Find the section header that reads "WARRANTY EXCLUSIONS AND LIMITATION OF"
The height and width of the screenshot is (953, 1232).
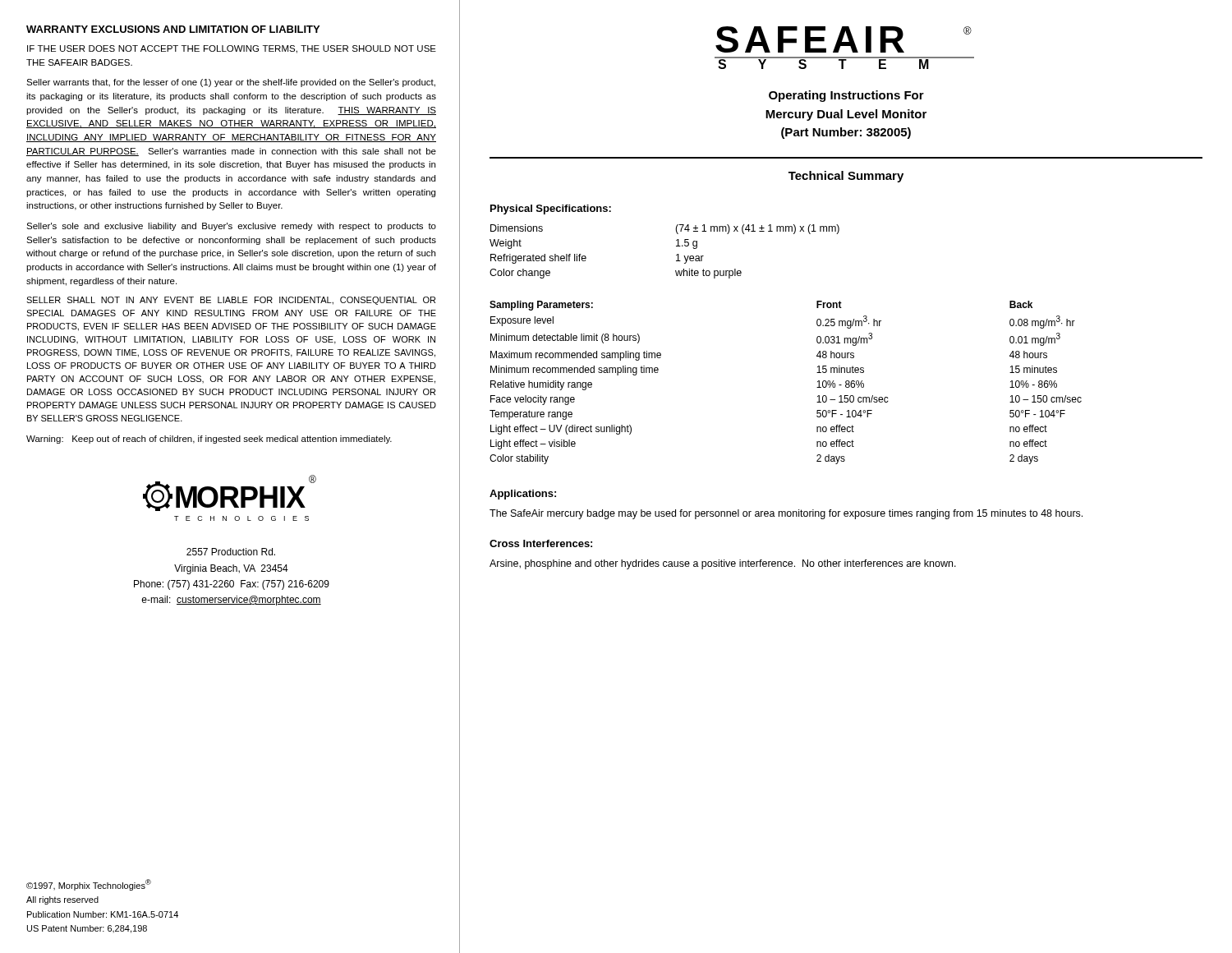point(173,29)
